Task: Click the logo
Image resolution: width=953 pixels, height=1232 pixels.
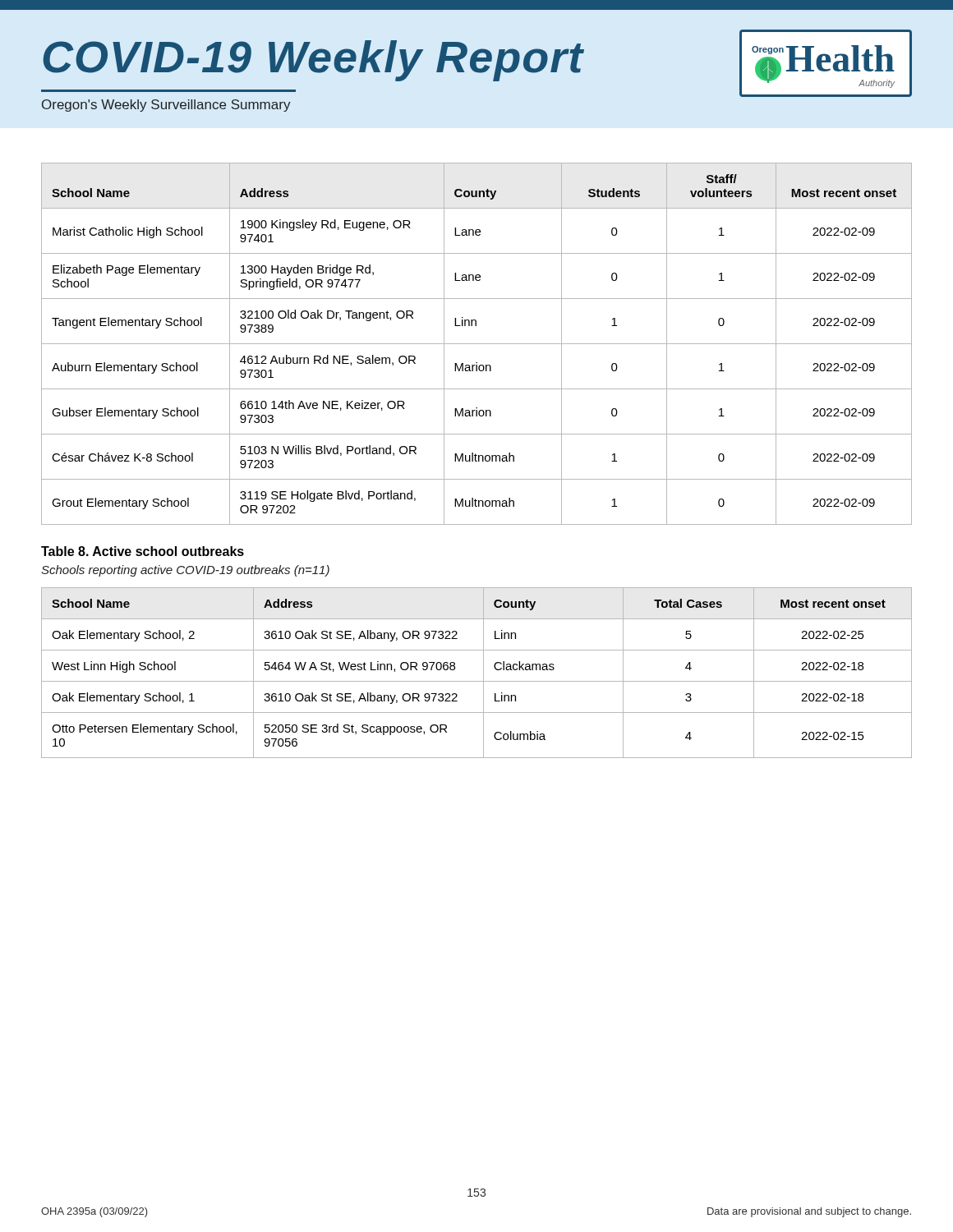Action: (826, 63)
